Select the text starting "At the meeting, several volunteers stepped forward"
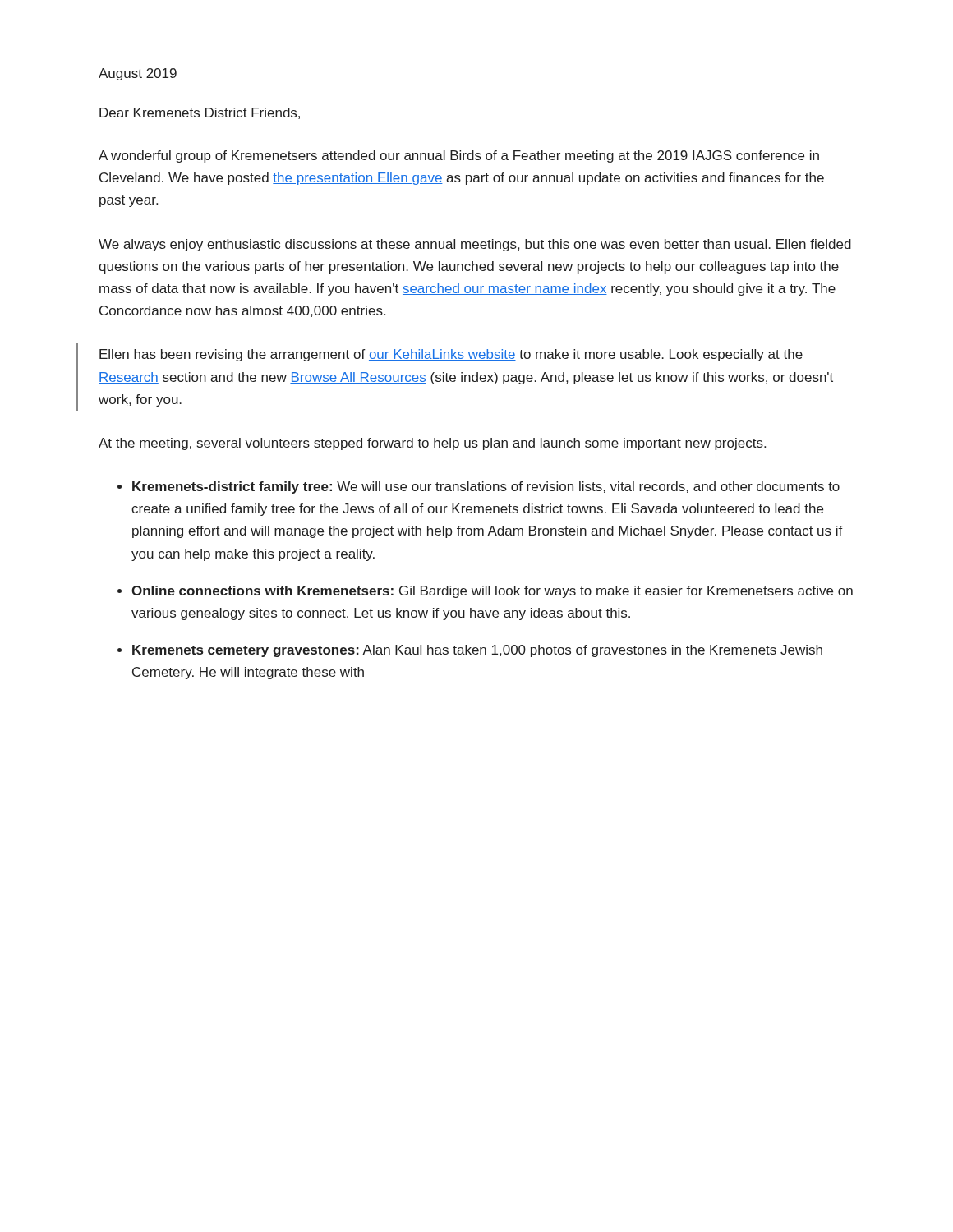The width and height of the screenshot is (953, 1232). click(x=433, y=443)
